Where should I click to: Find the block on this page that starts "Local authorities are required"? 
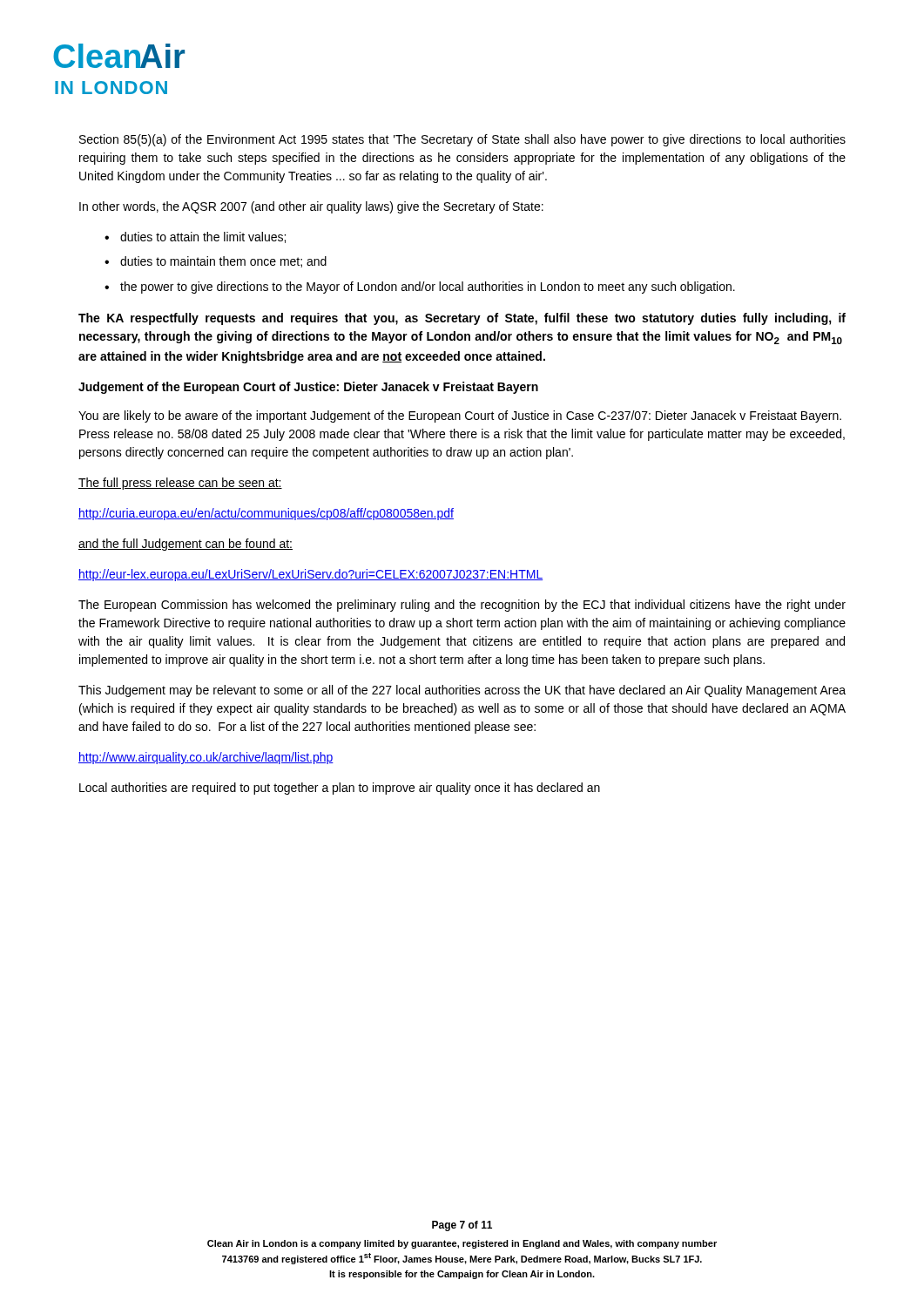(339, 788)
